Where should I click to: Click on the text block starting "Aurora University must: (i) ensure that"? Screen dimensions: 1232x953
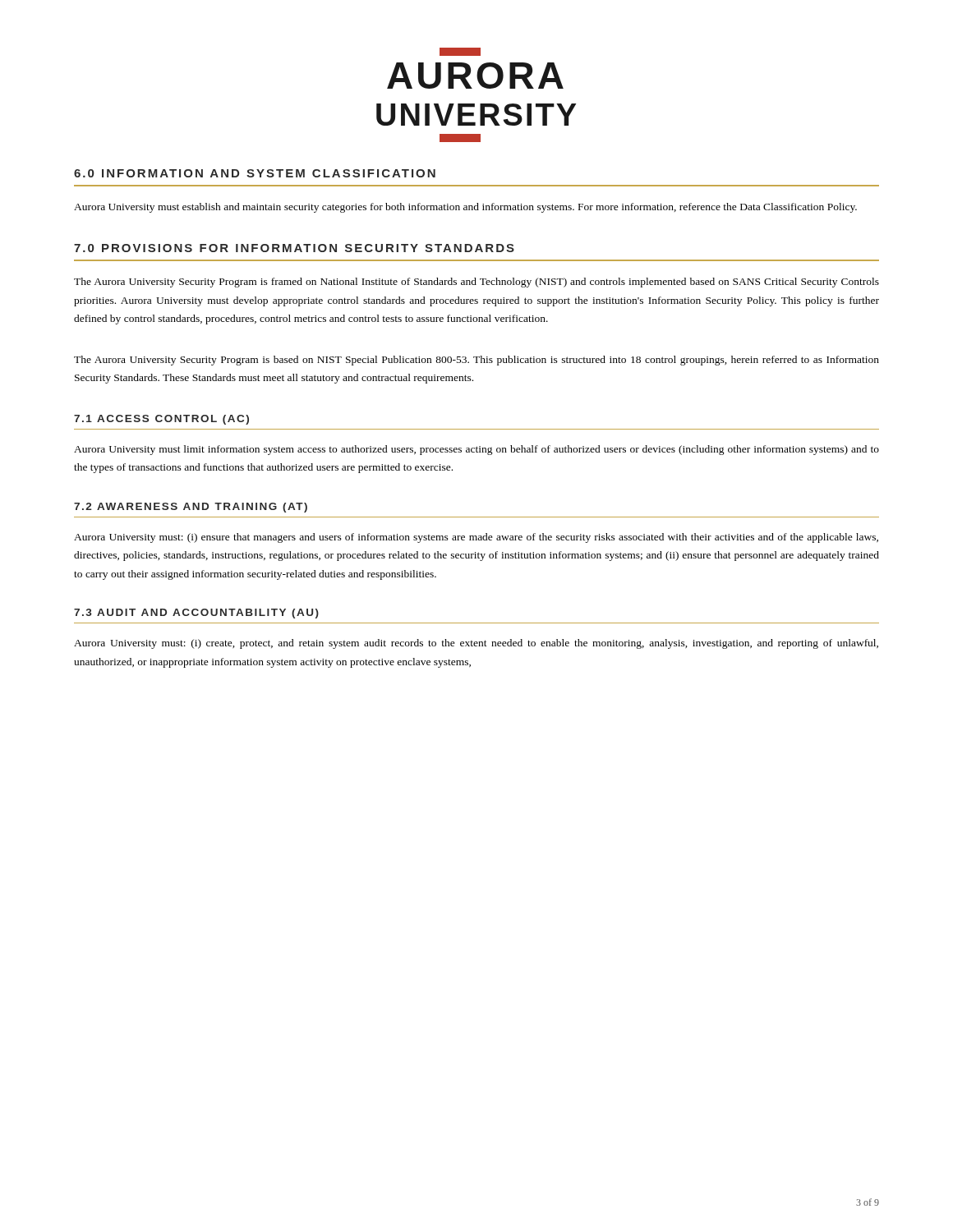tap(476, 555)
